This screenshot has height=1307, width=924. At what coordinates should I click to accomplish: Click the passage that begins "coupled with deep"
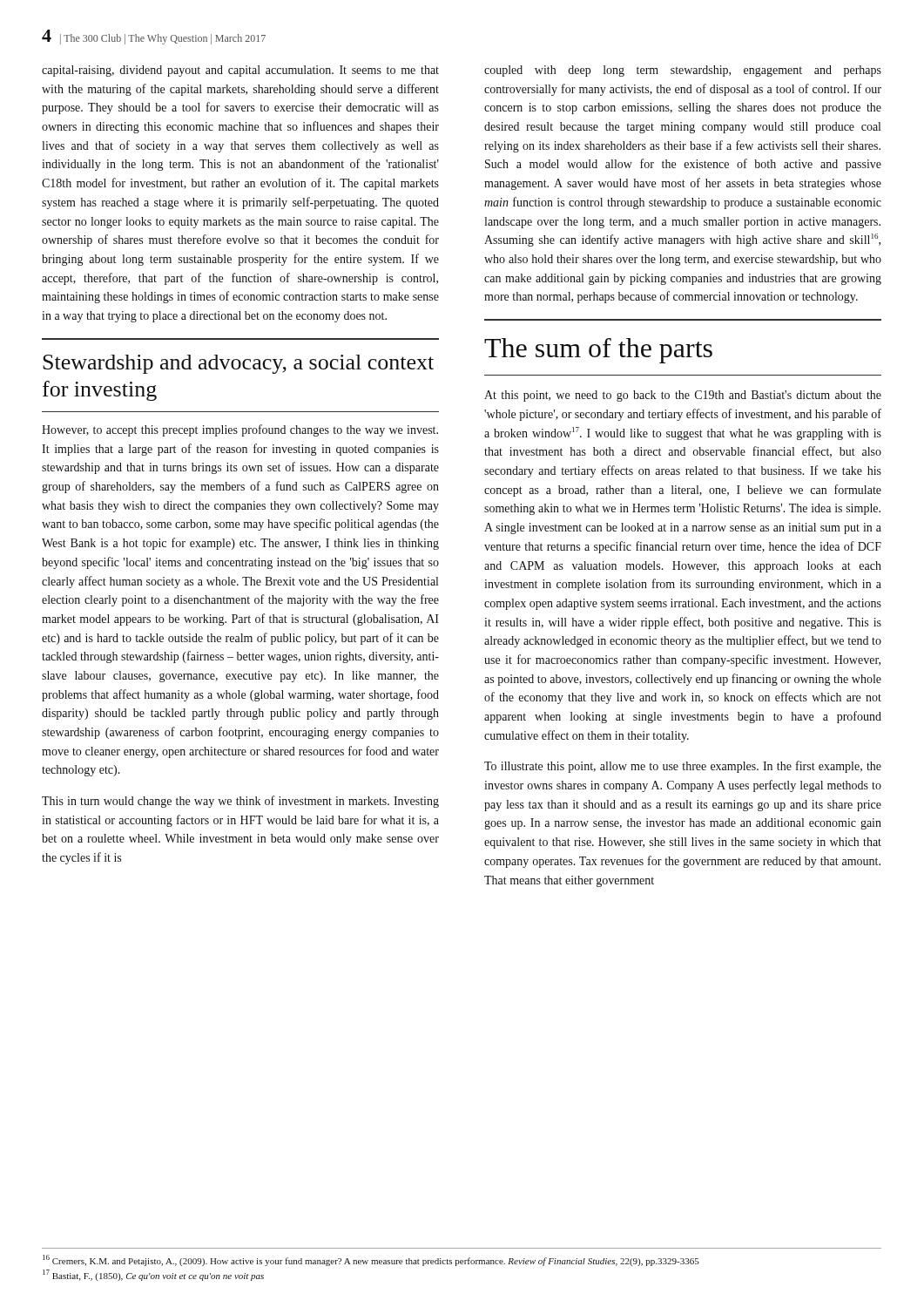click(x=683, y=184)
